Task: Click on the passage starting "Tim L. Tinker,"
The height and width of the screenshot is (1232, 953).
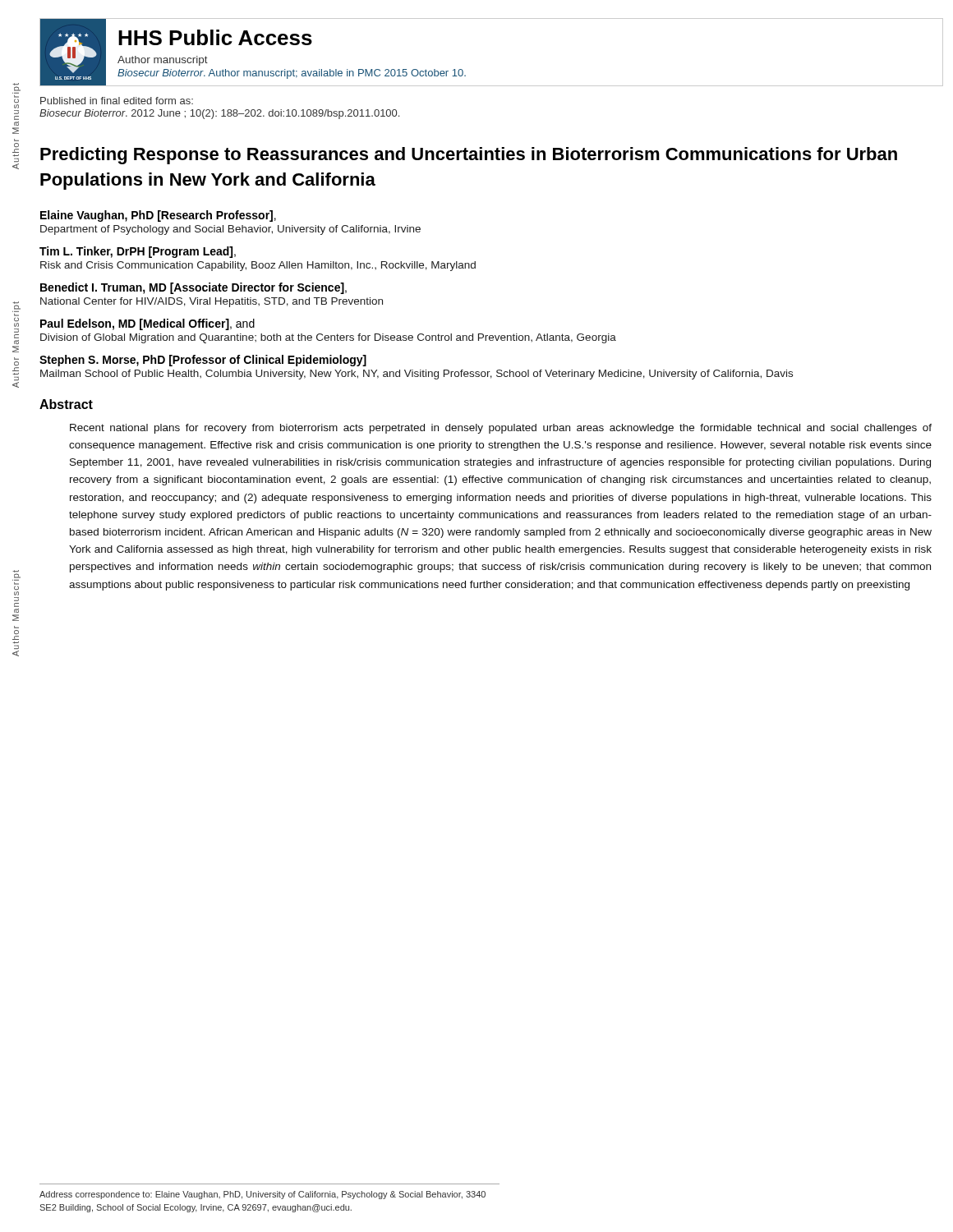Action: pyautogui.click(x=258, y=258)
